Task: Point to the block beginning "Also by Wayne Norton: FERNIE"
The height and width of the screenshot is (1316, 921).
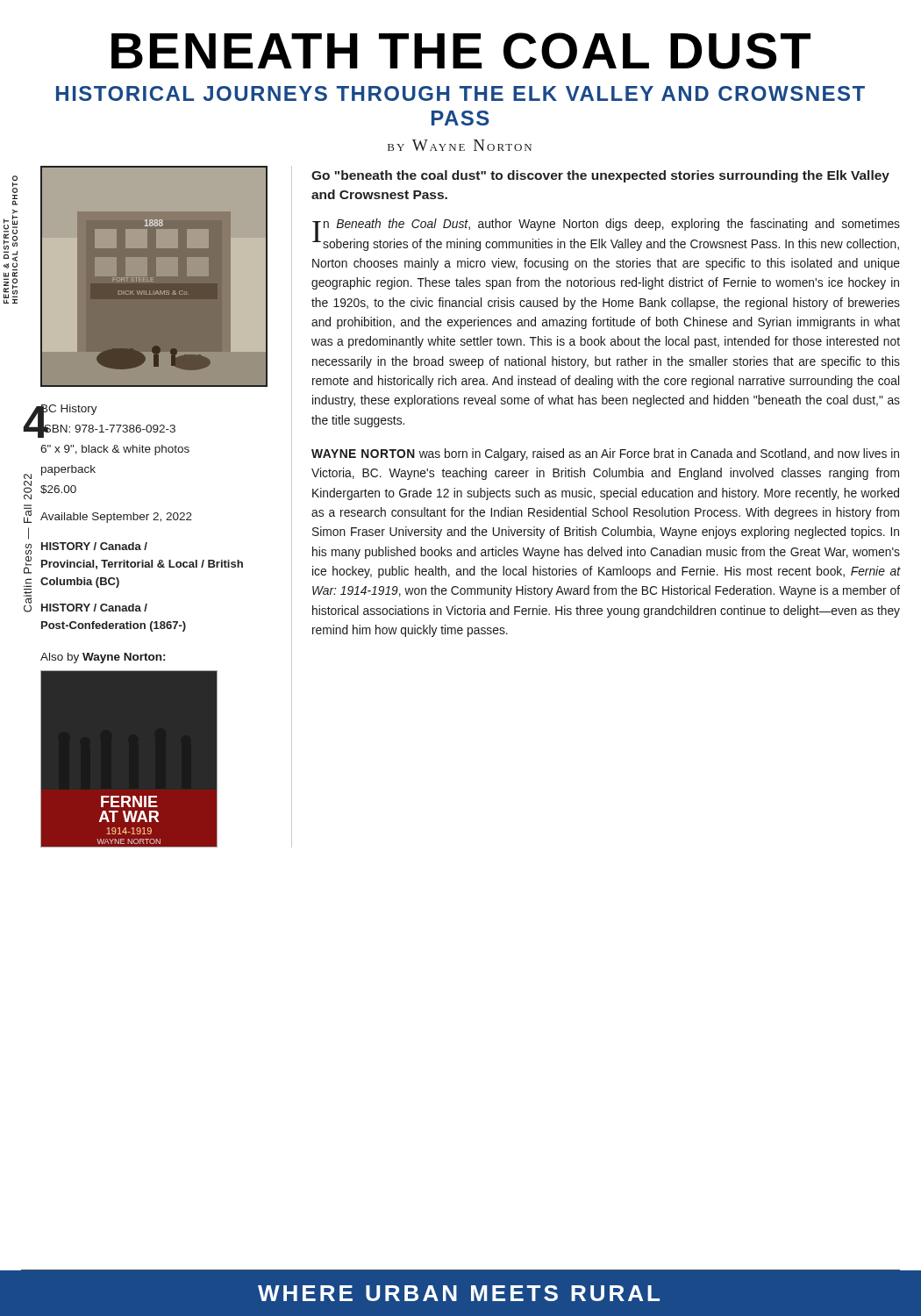Action: click(x=158, y=749)
